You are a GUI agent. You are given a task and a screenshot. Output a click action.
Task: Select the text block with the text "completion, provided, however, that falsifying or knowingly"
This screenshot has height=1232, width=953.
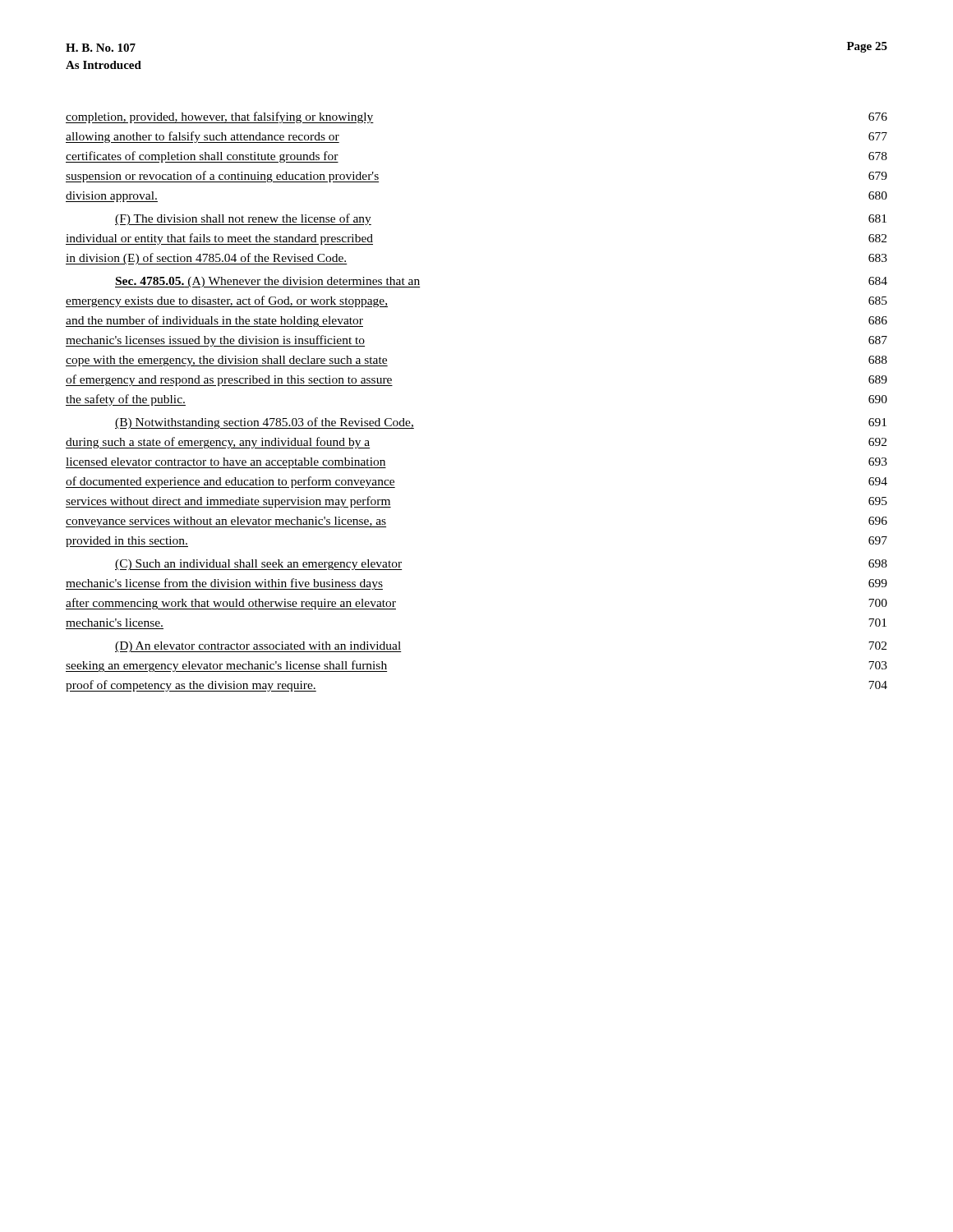point(213,117)
